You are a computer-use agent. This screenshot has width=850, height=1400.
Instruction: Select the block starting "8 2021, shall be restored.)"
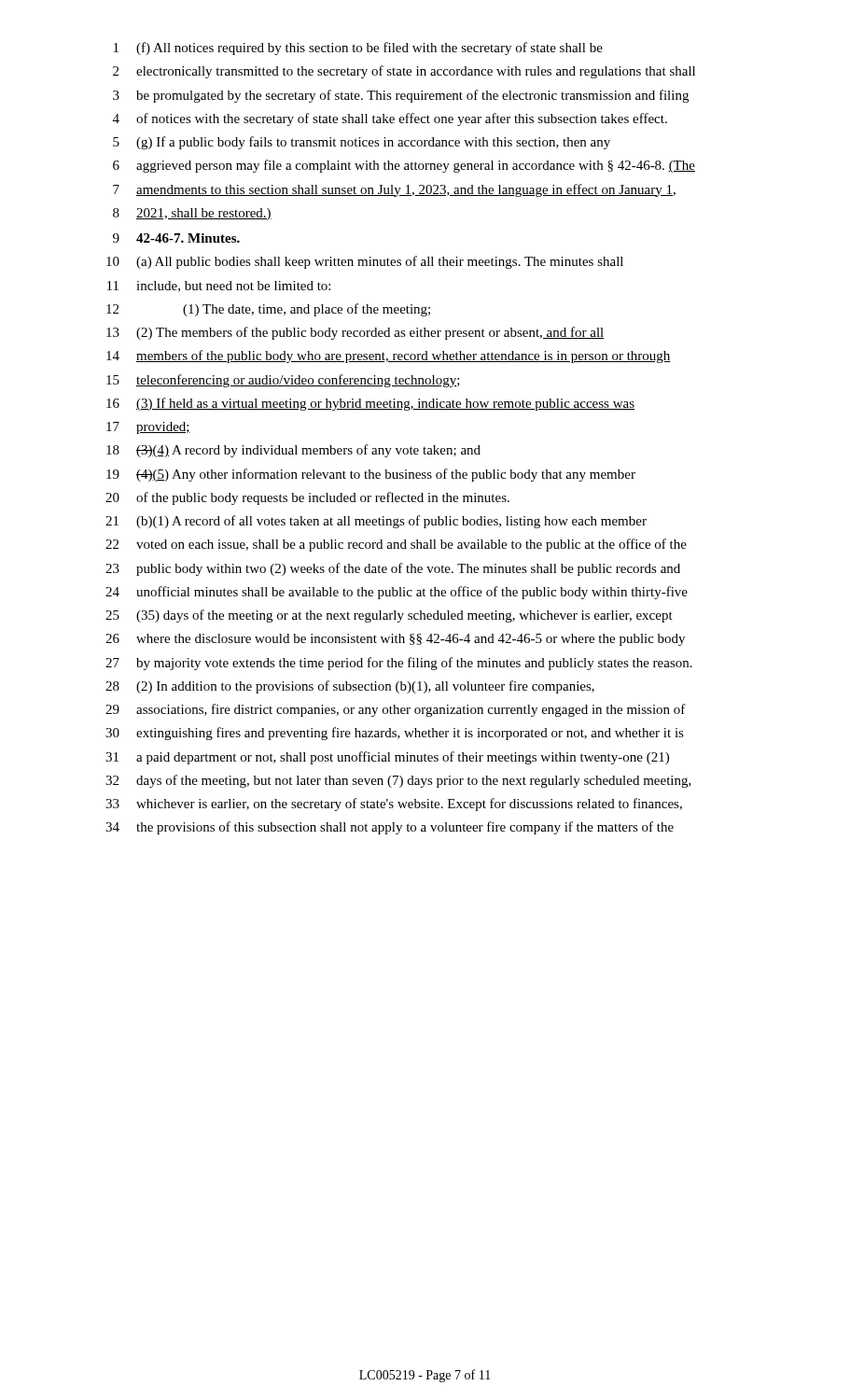coord(192,214)
